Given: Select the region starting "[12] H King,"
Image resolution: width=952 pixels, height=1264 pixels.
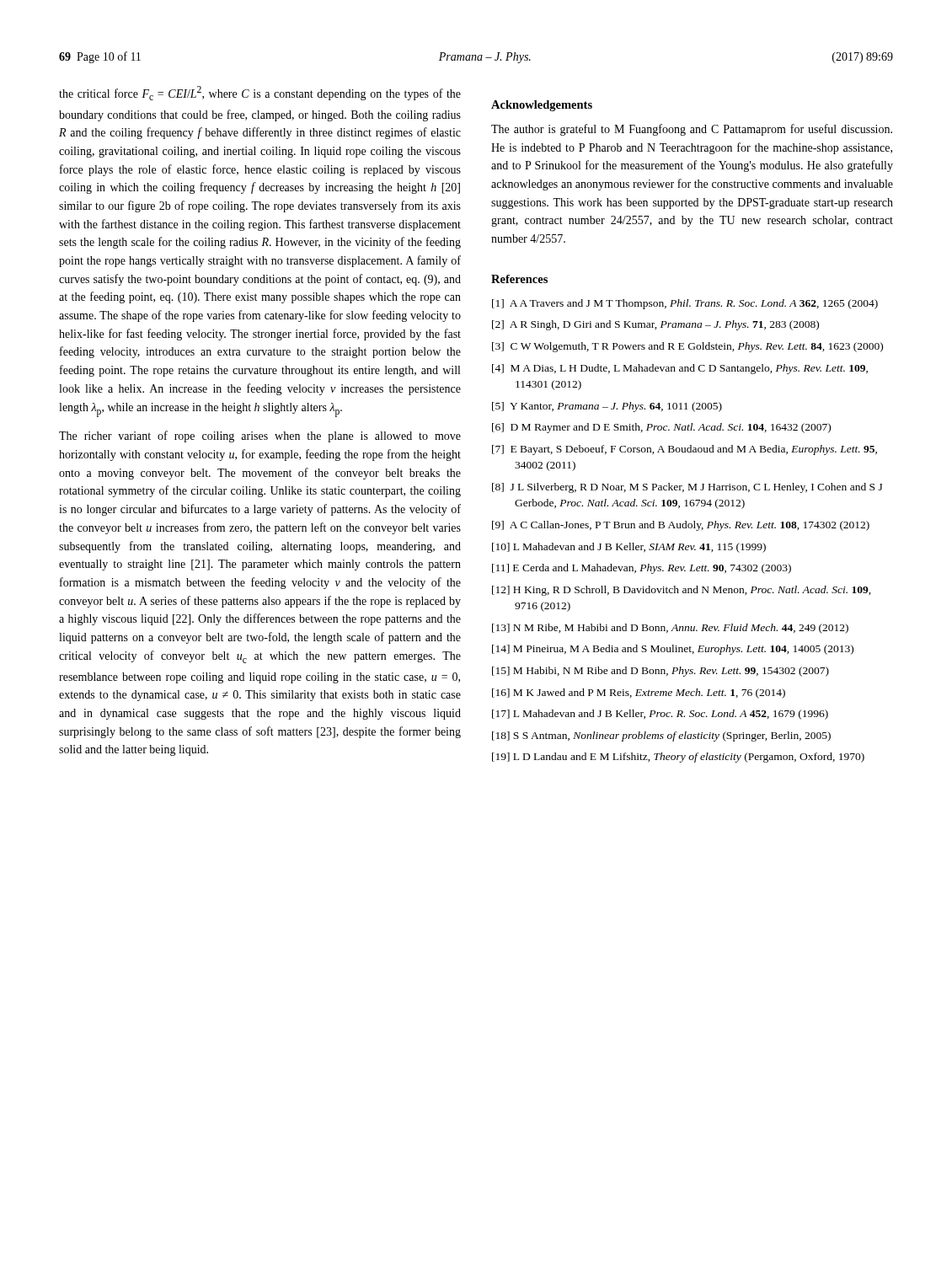Looking at the screenshot, I should point(681,597).
